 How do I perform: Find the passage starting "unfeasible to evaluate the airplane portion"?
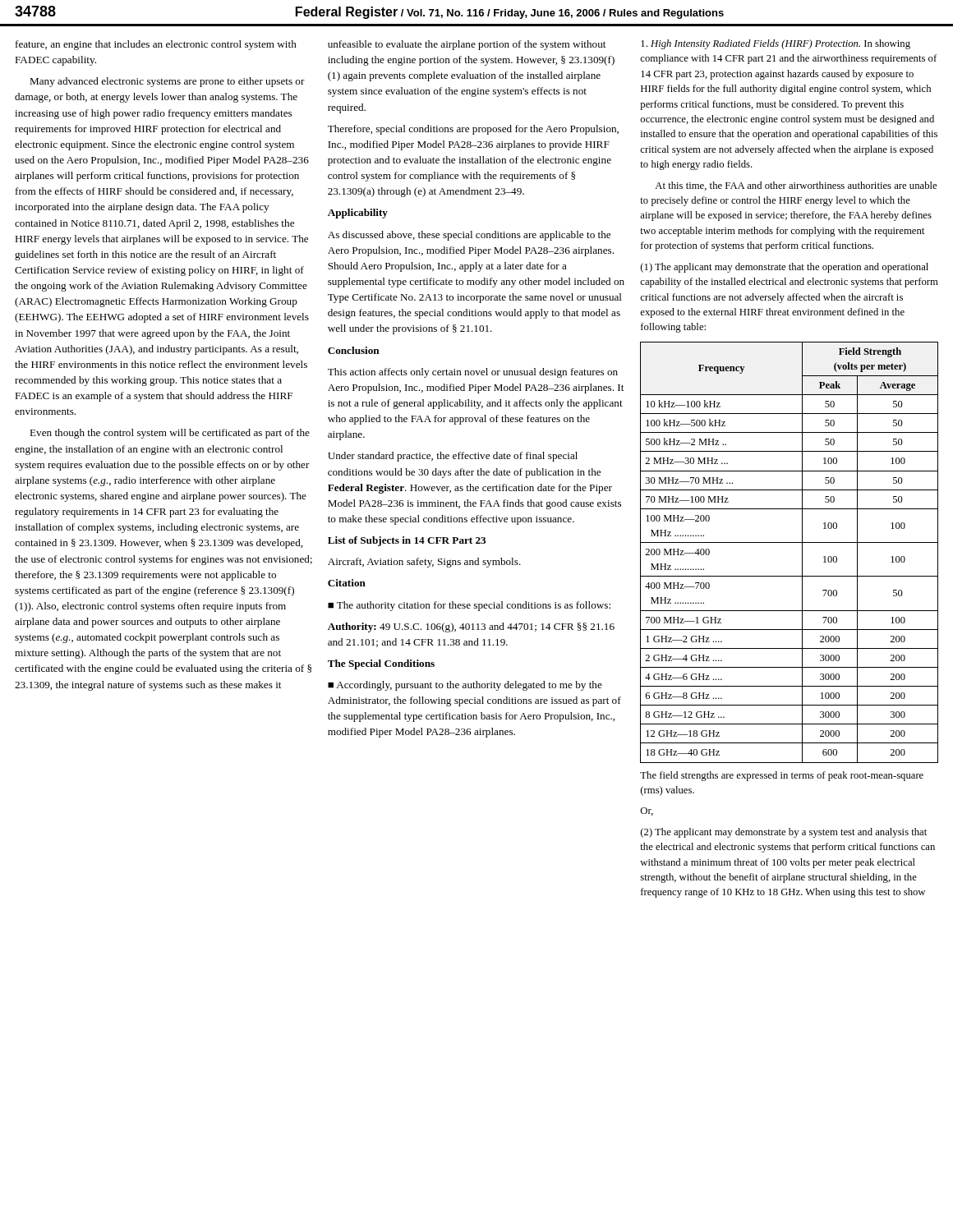coord(476,118)
